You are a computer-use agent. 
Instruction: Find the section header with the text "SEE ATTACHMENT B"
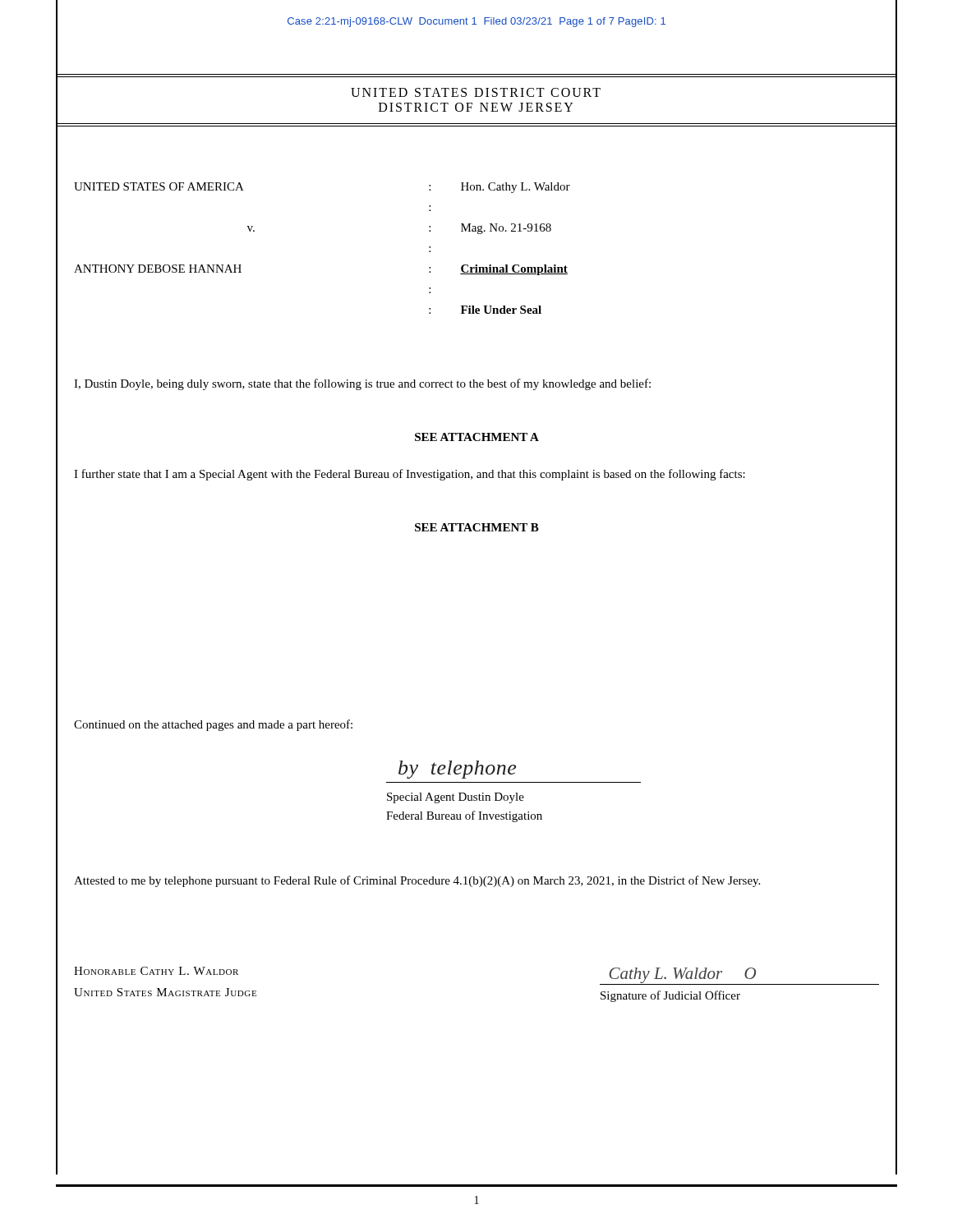(476, 527)
